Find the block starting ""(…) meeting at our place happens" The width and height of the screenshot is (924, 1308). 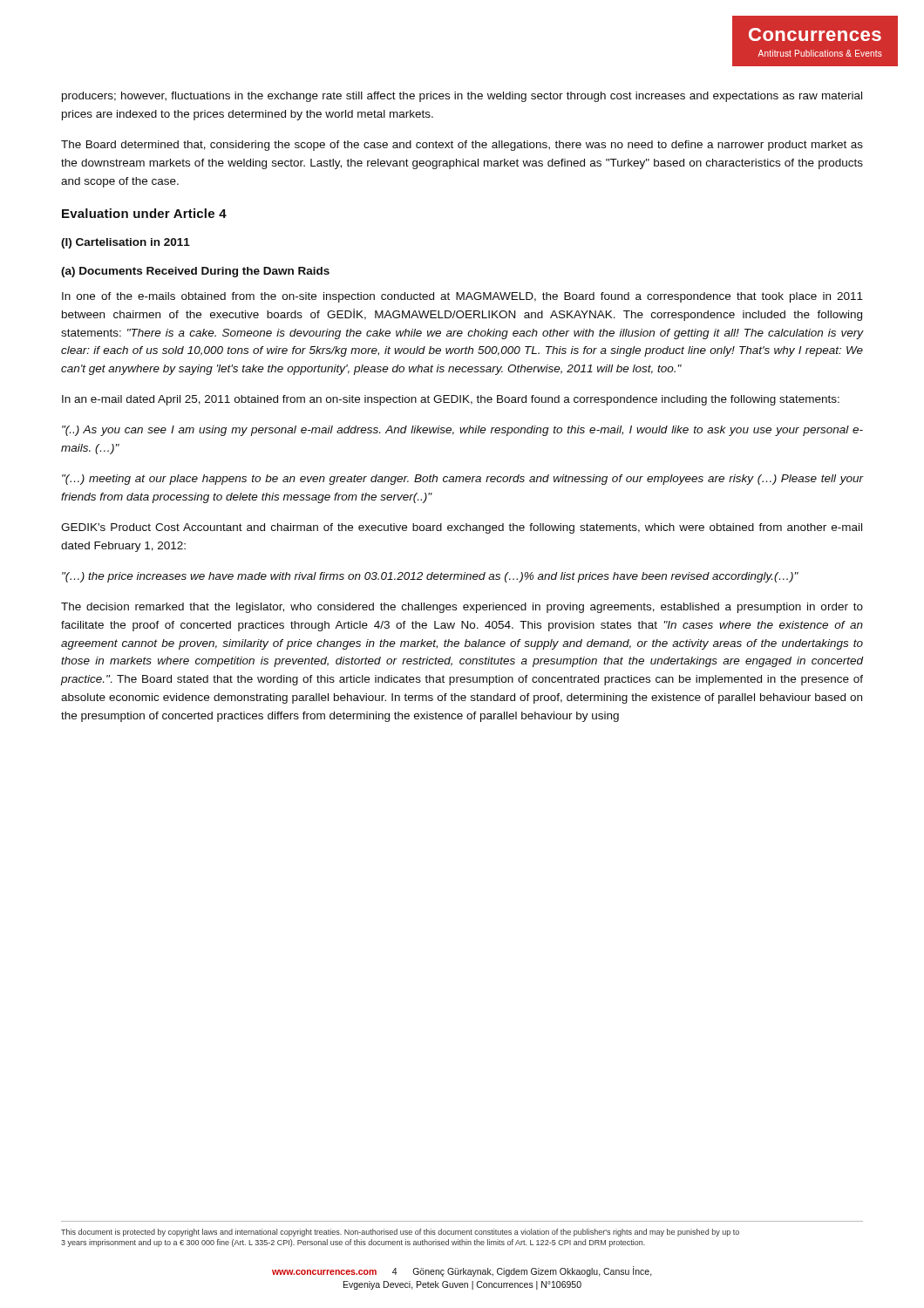pyautogui.click(x=462, y=488)
